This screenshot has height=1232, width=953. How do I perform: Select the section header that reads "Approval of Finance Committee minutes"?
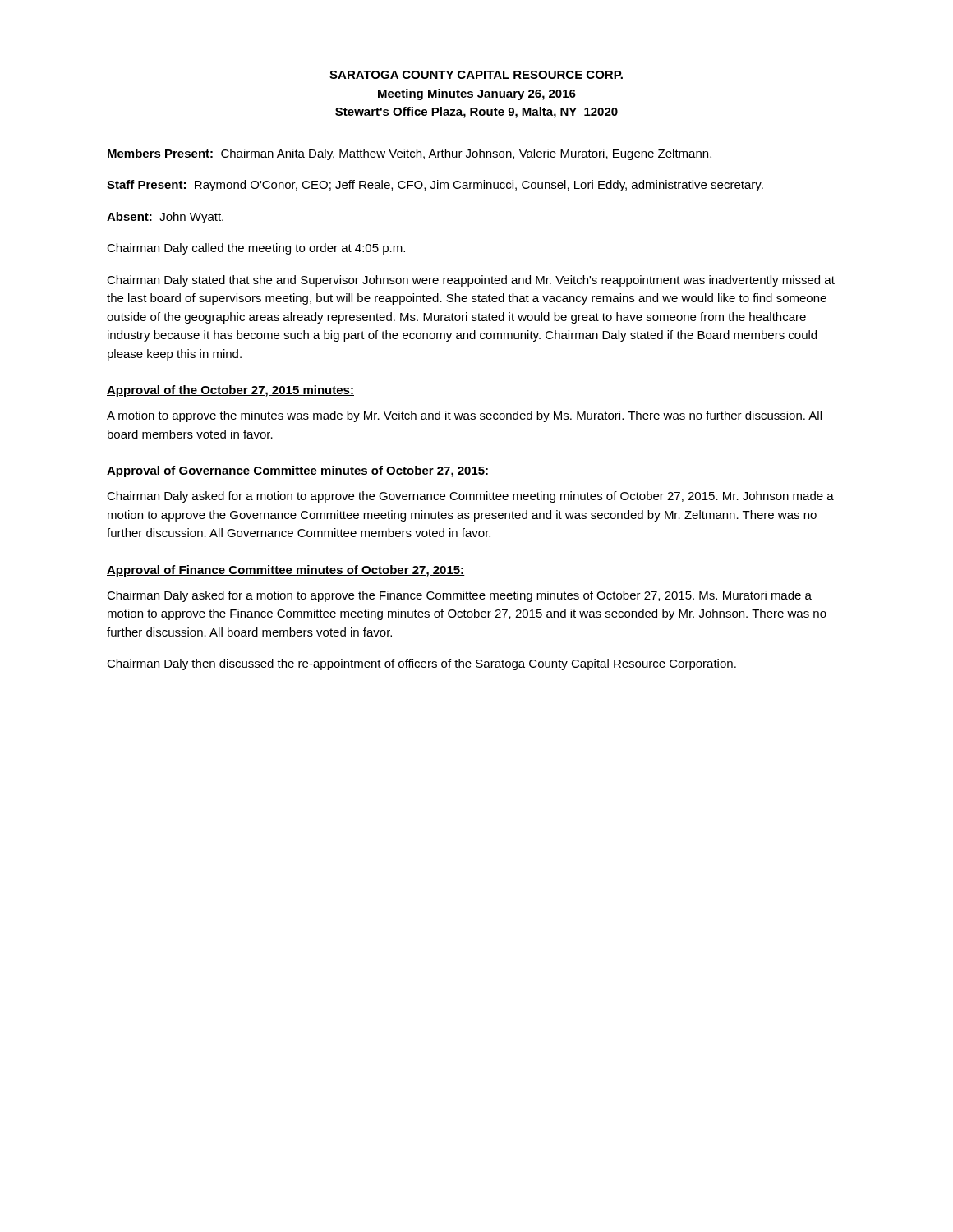(x=286, y=569)
